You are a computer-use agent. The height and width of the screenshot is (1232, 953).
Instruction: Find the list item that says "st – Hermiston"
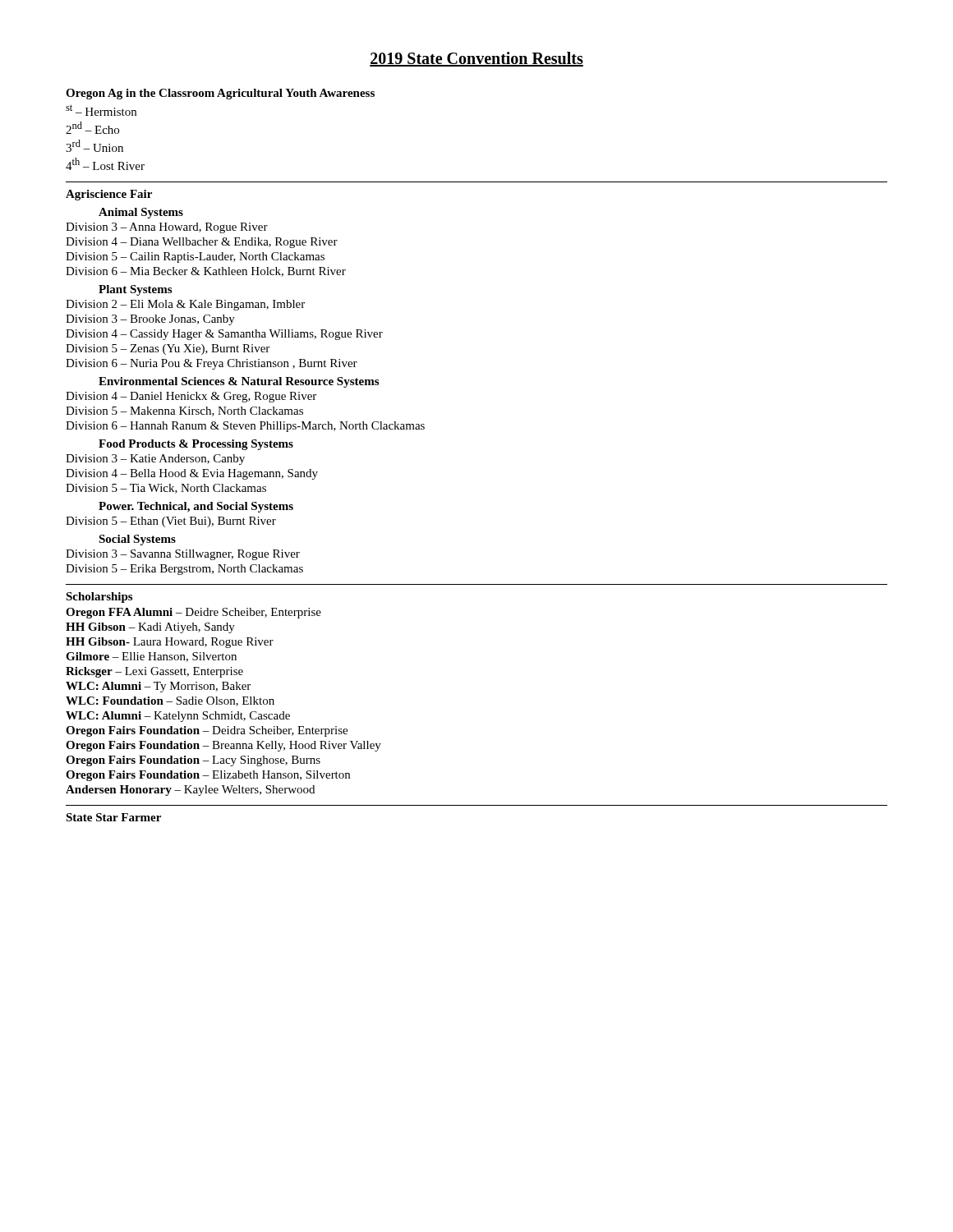click(x=101, y=110)
